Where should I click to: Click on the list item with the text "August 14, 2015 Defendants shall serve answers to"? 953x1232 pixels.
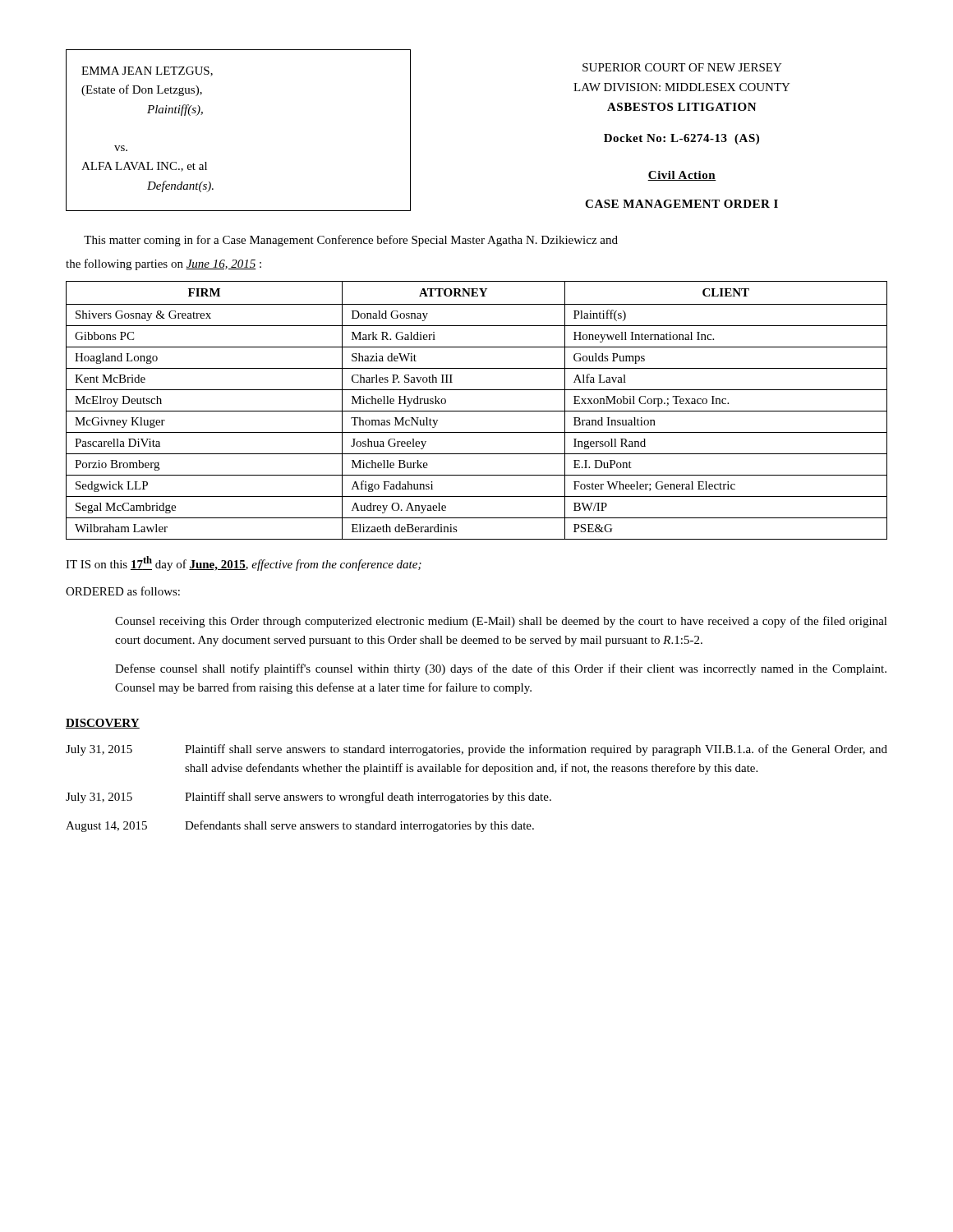coord(476,826)
